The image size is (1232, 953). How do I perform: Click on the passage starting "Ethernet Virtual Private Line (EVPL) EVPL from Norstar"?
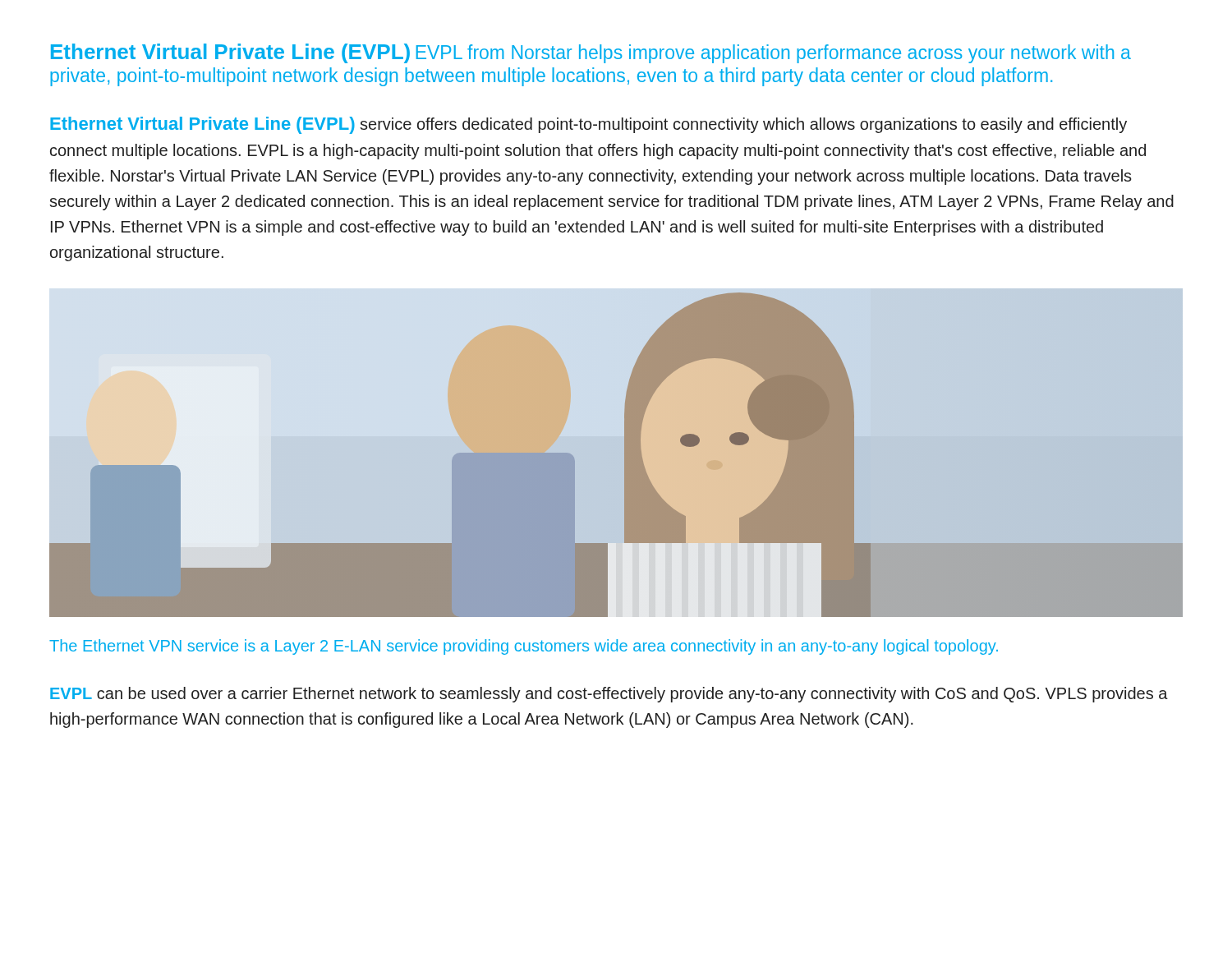pyautogui.click(x=590, y=63)
